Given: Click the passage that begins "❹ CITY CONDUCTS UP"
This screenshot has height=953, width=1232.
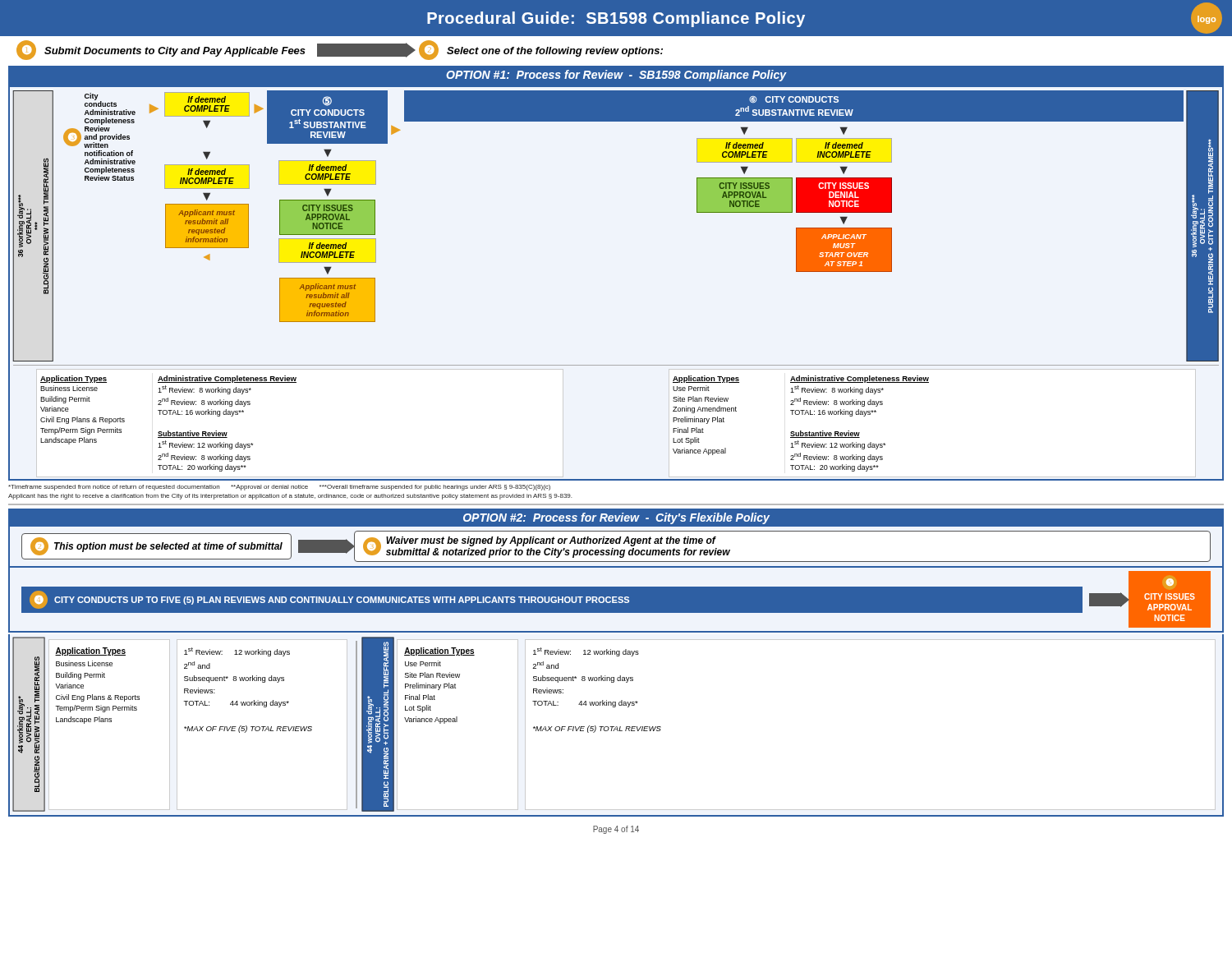Looking at the screenshot, I should pos(616,600).
